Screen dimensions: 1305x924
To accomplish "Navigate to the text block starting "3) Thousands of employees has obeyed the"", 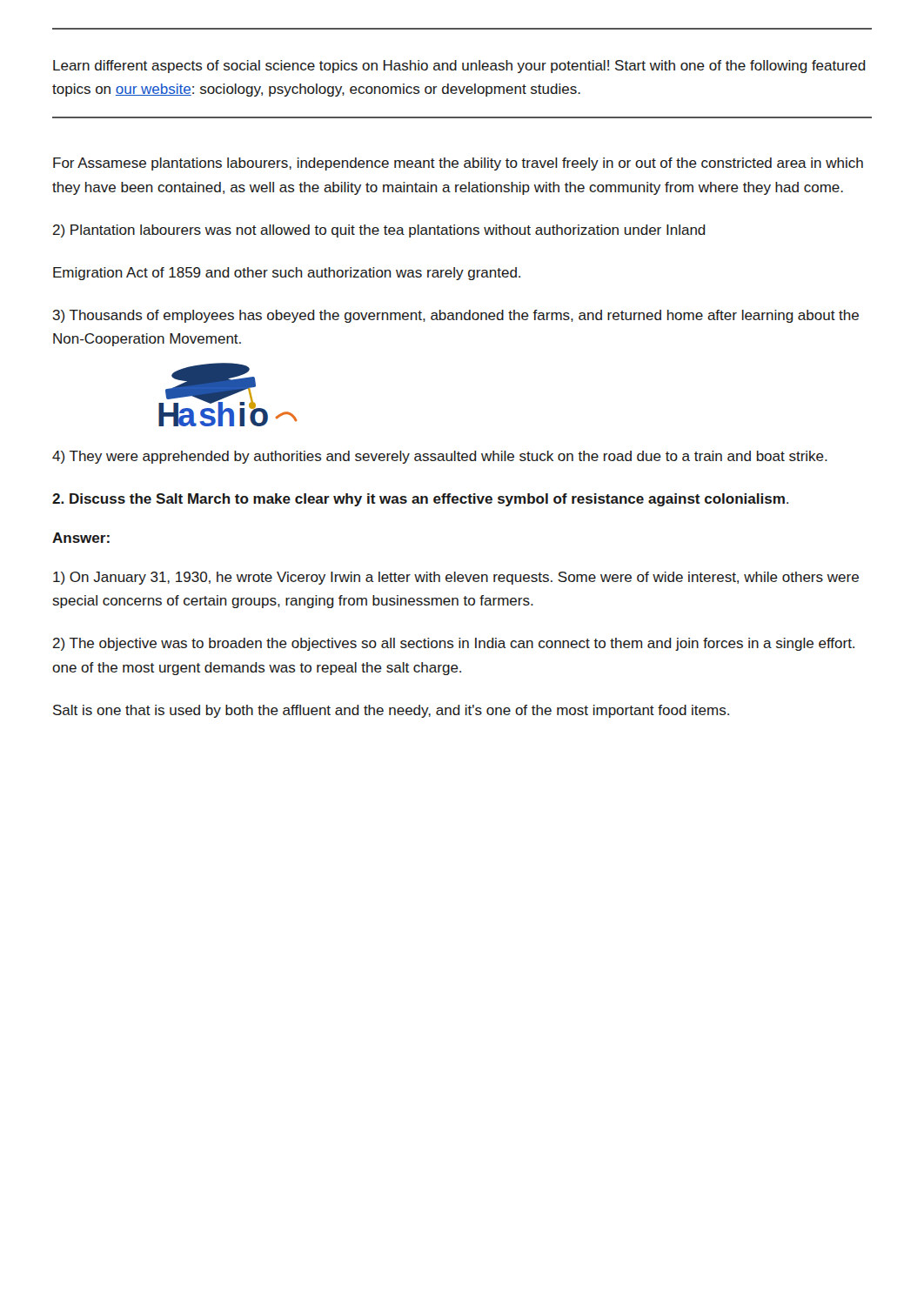I will pos(462,327).
